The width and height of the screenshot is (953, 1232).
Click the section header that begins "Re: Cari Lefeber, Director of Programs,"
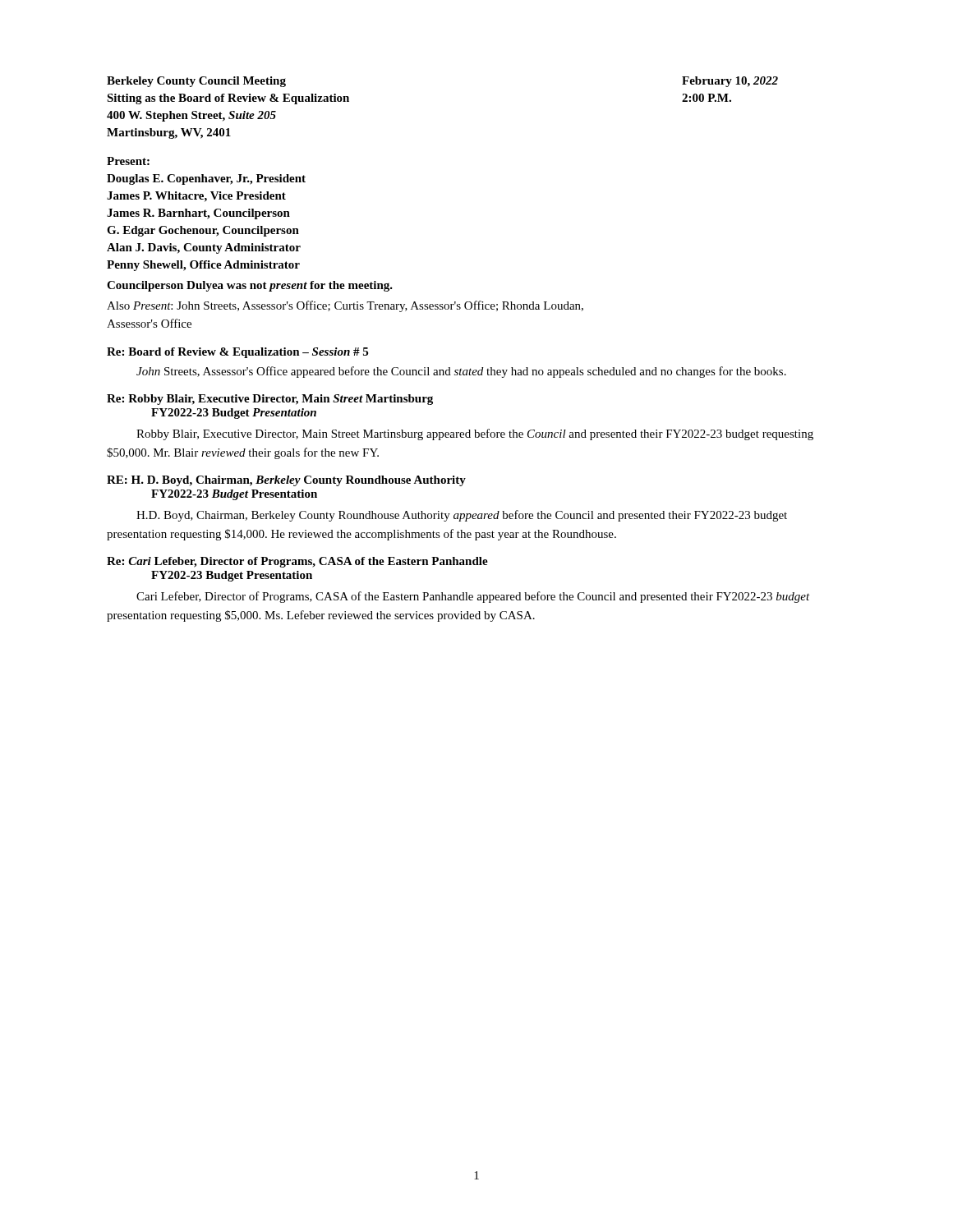(297, 561)
